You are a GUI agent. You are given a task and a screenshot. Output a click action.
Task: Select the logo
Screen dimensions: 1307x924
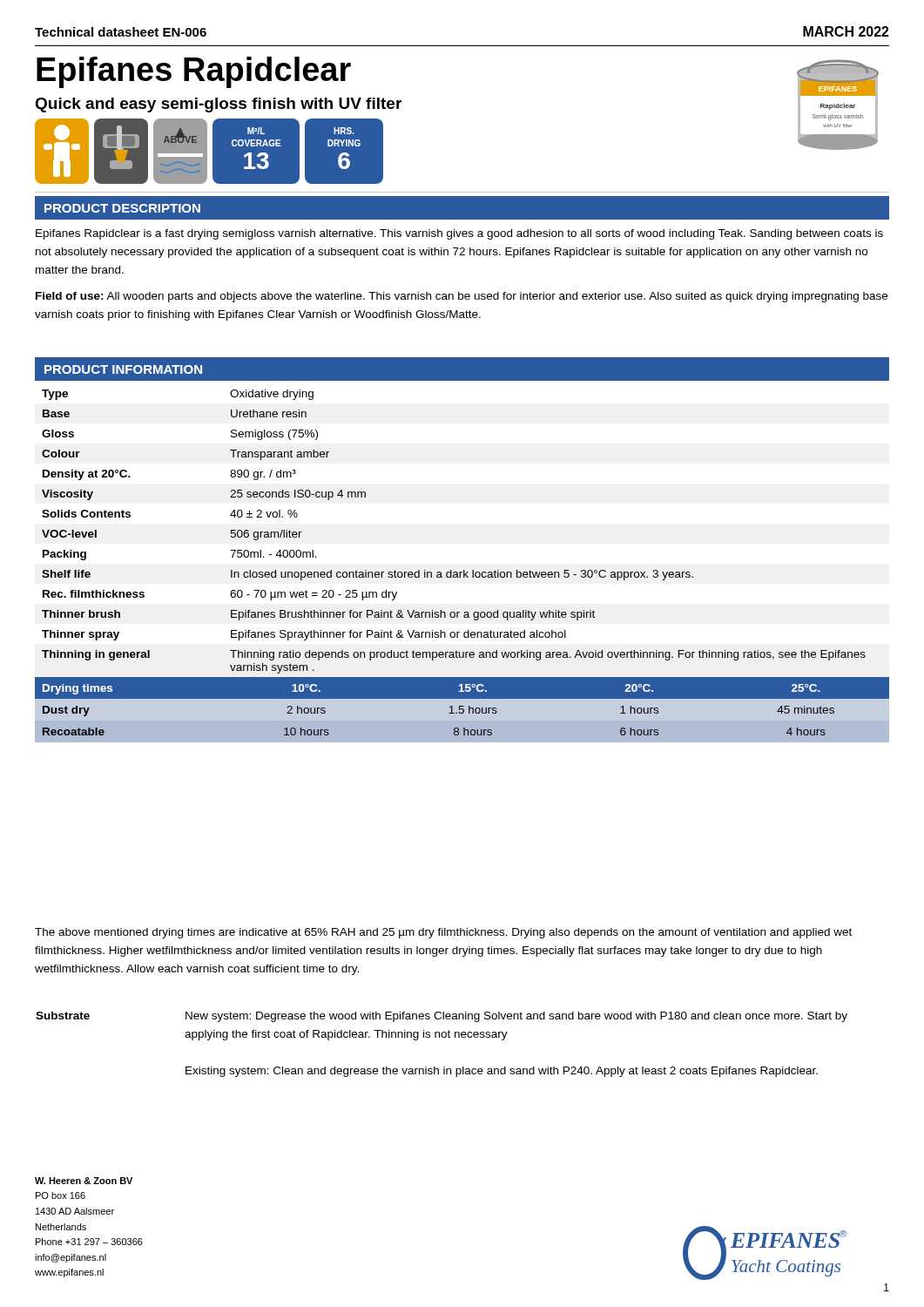coord(767,1255)
